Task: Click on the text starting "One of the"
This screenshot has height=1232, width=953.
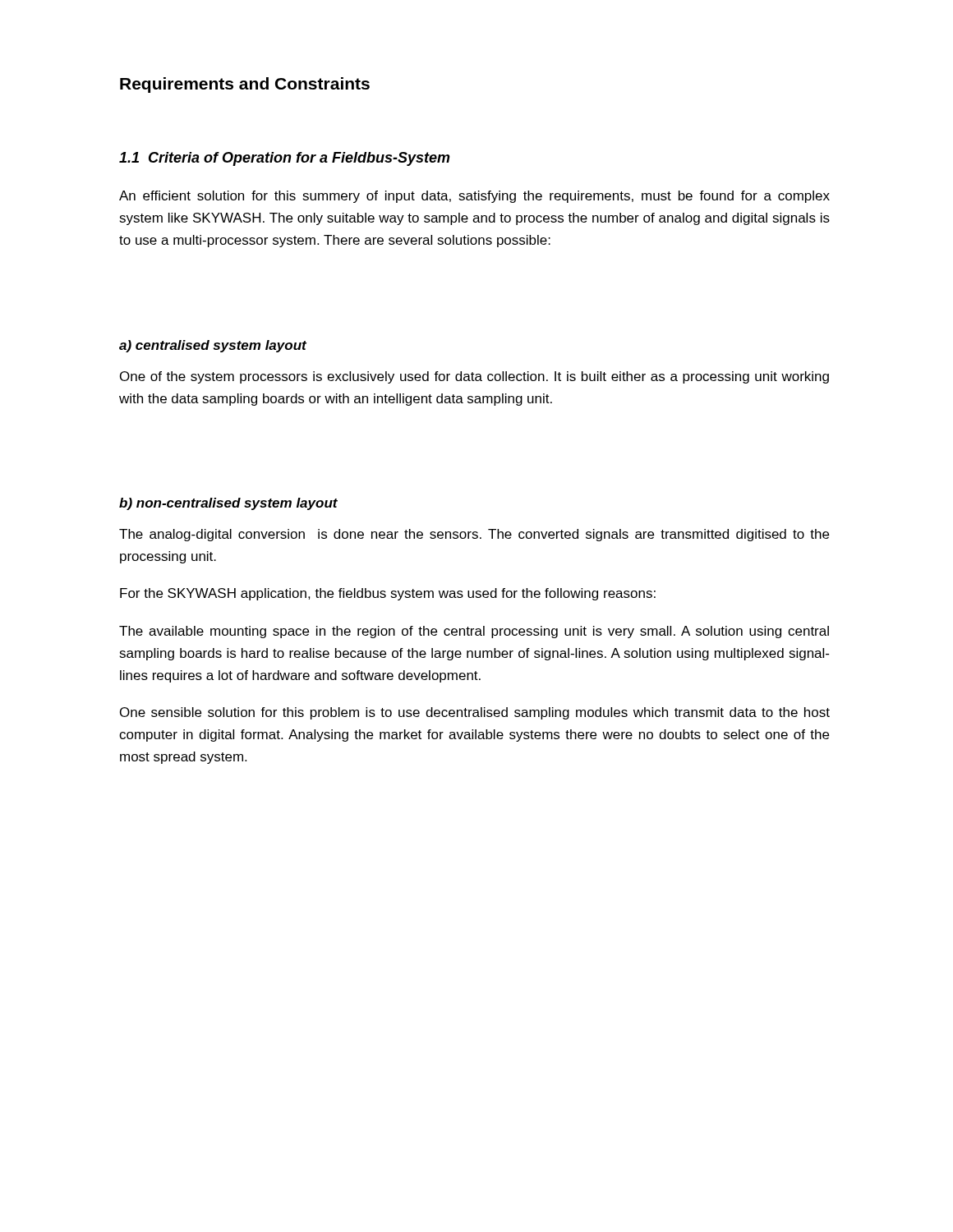Action: tap(474, 387)
